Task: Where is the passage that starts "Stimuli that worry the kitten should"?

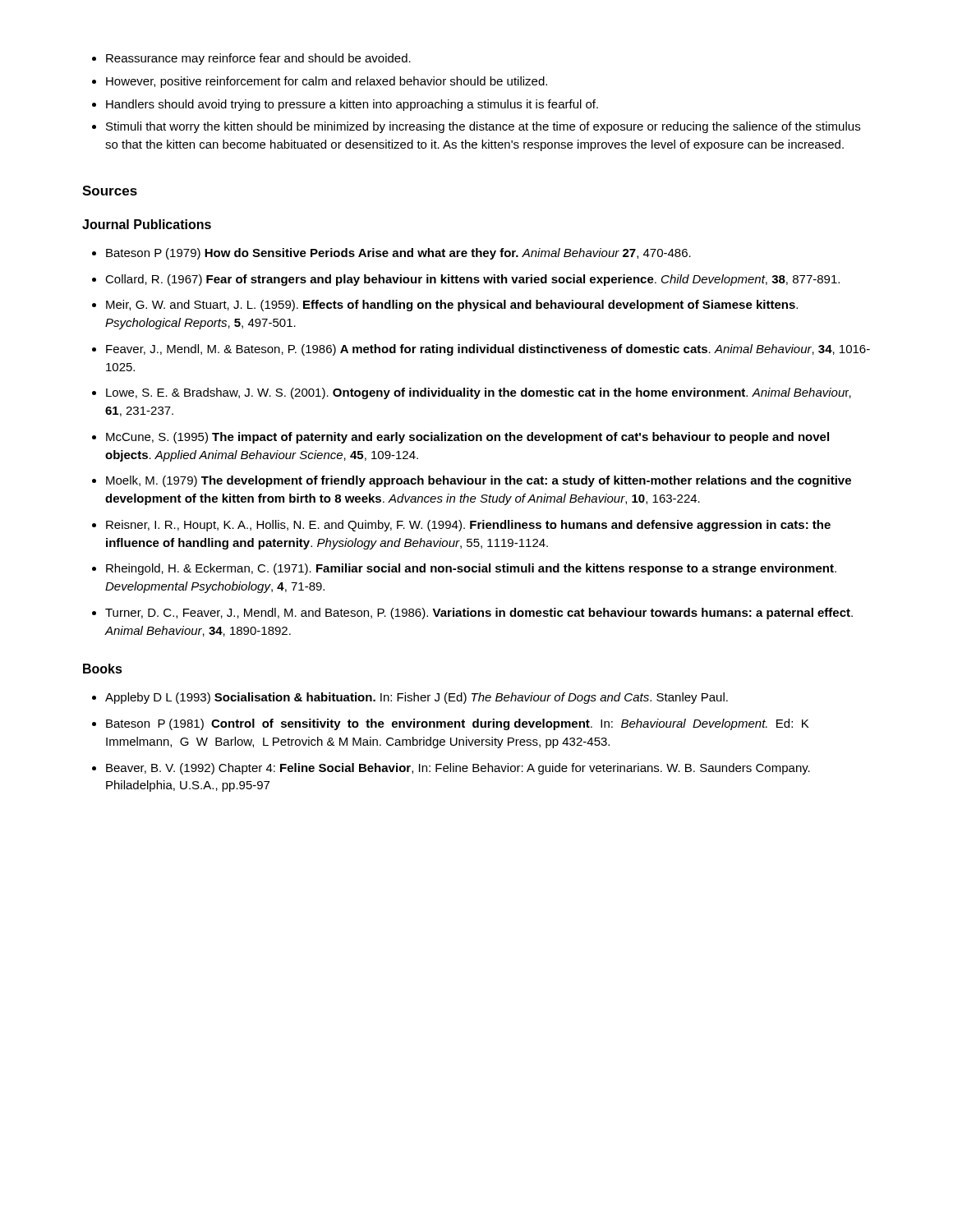Action: [x=488, y=136]
